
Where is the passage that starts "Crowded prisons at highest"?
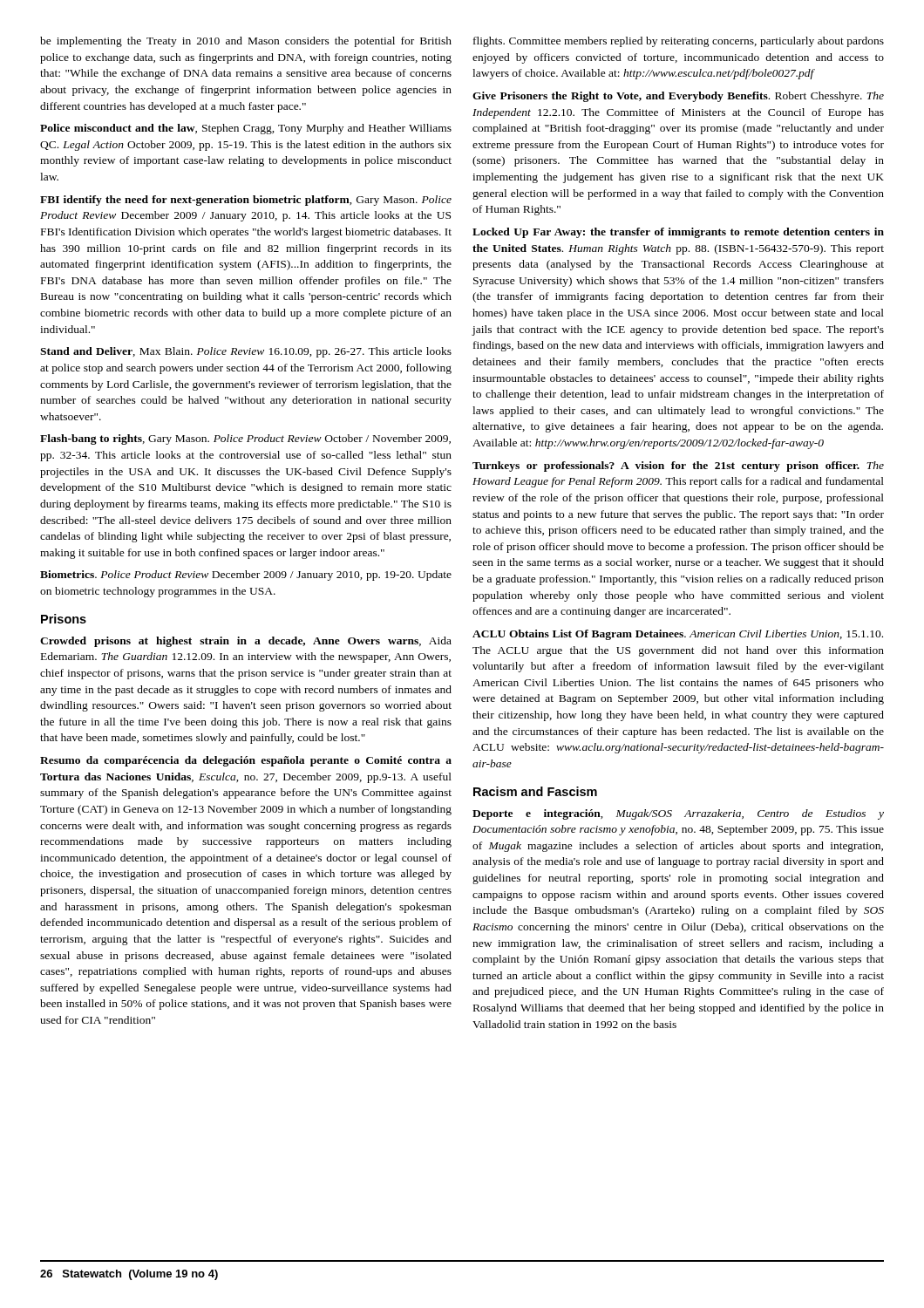(x=246, y=690)
